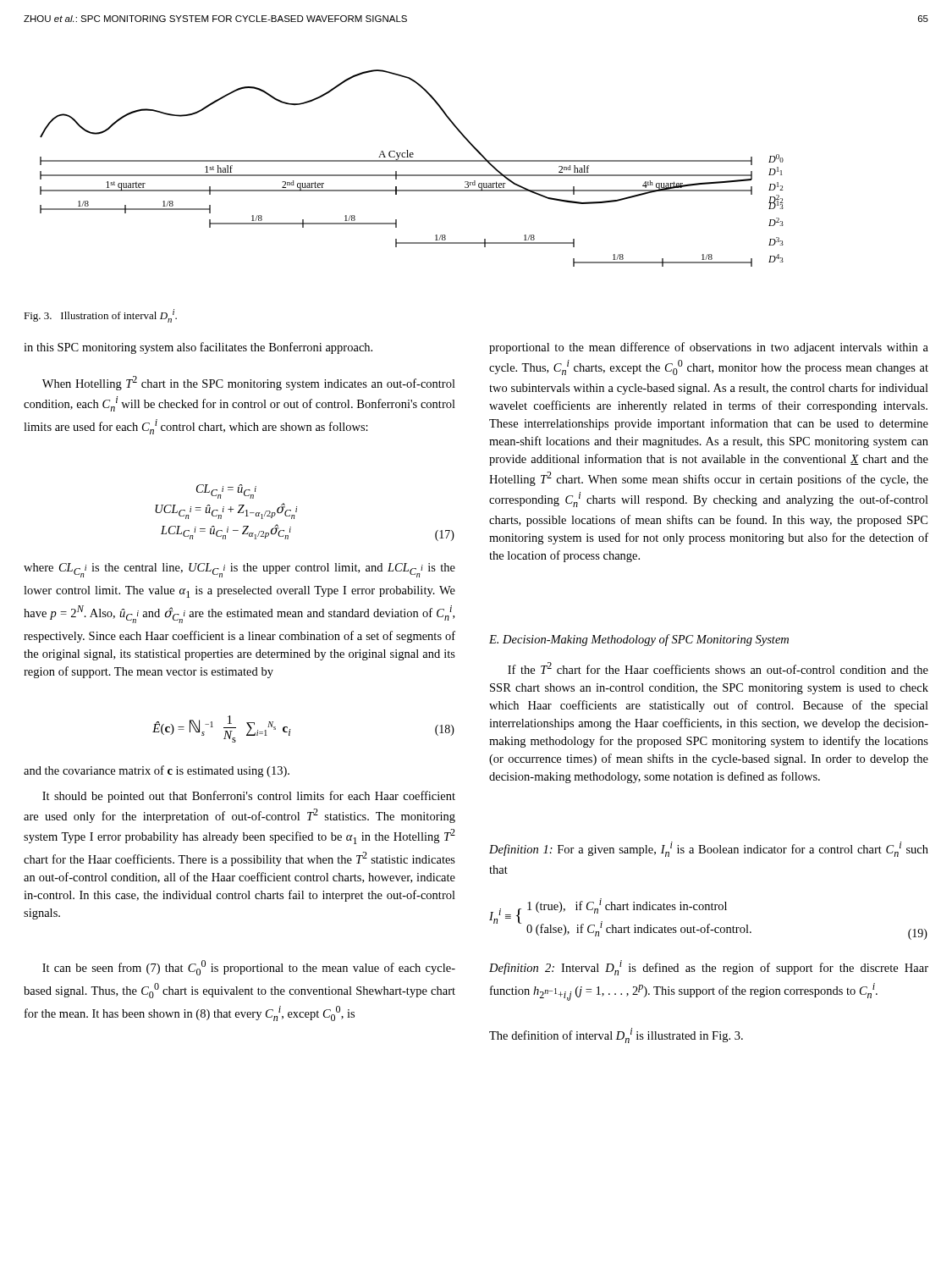This screenshot has width=952, height=1270.
Task: Select the text starting "where CLCni is the central line, UCLCni"
Action: click(x=239, y=619)
